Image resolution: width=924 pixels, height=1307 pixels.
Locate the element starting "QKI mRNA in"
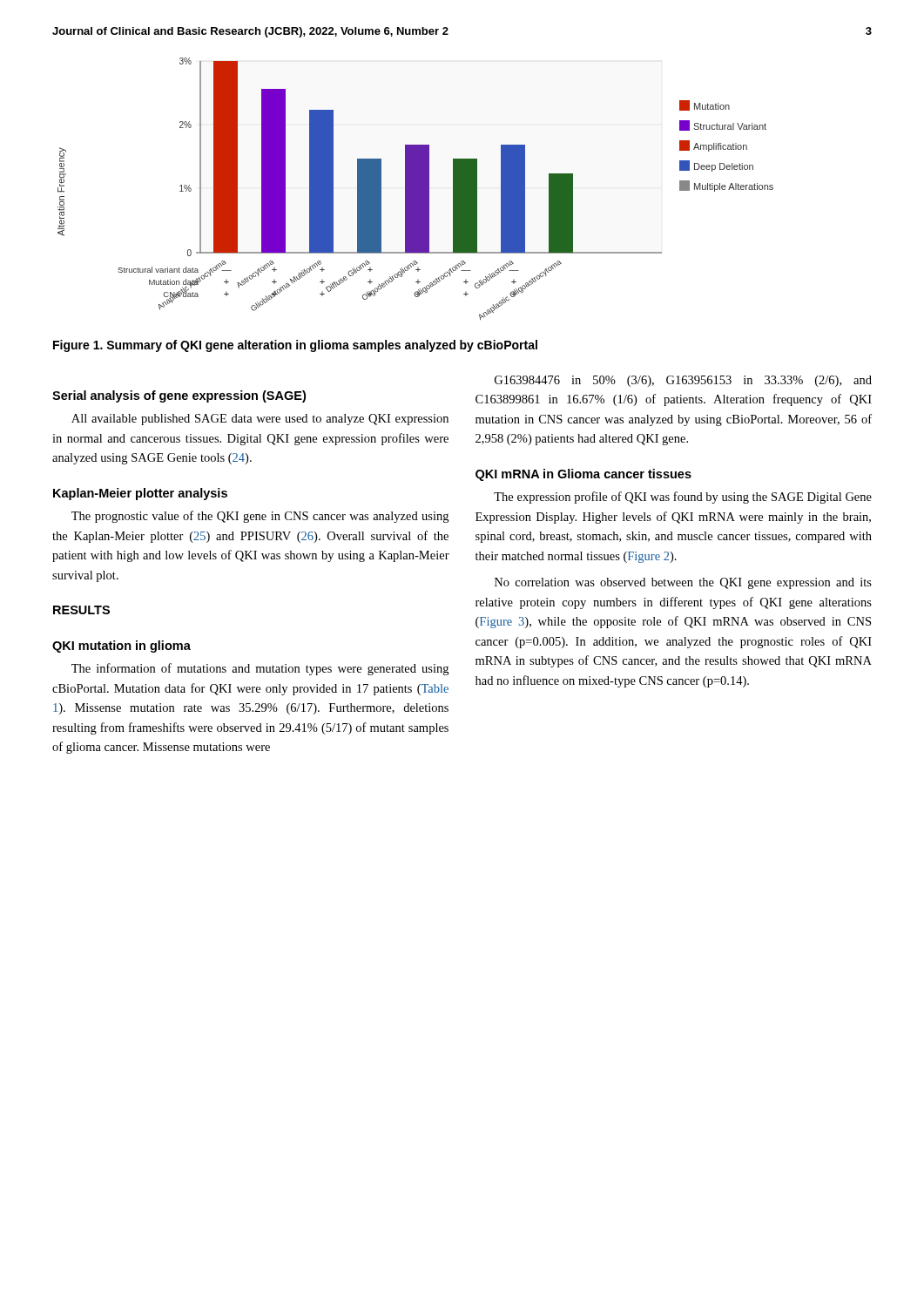[583, 474]
